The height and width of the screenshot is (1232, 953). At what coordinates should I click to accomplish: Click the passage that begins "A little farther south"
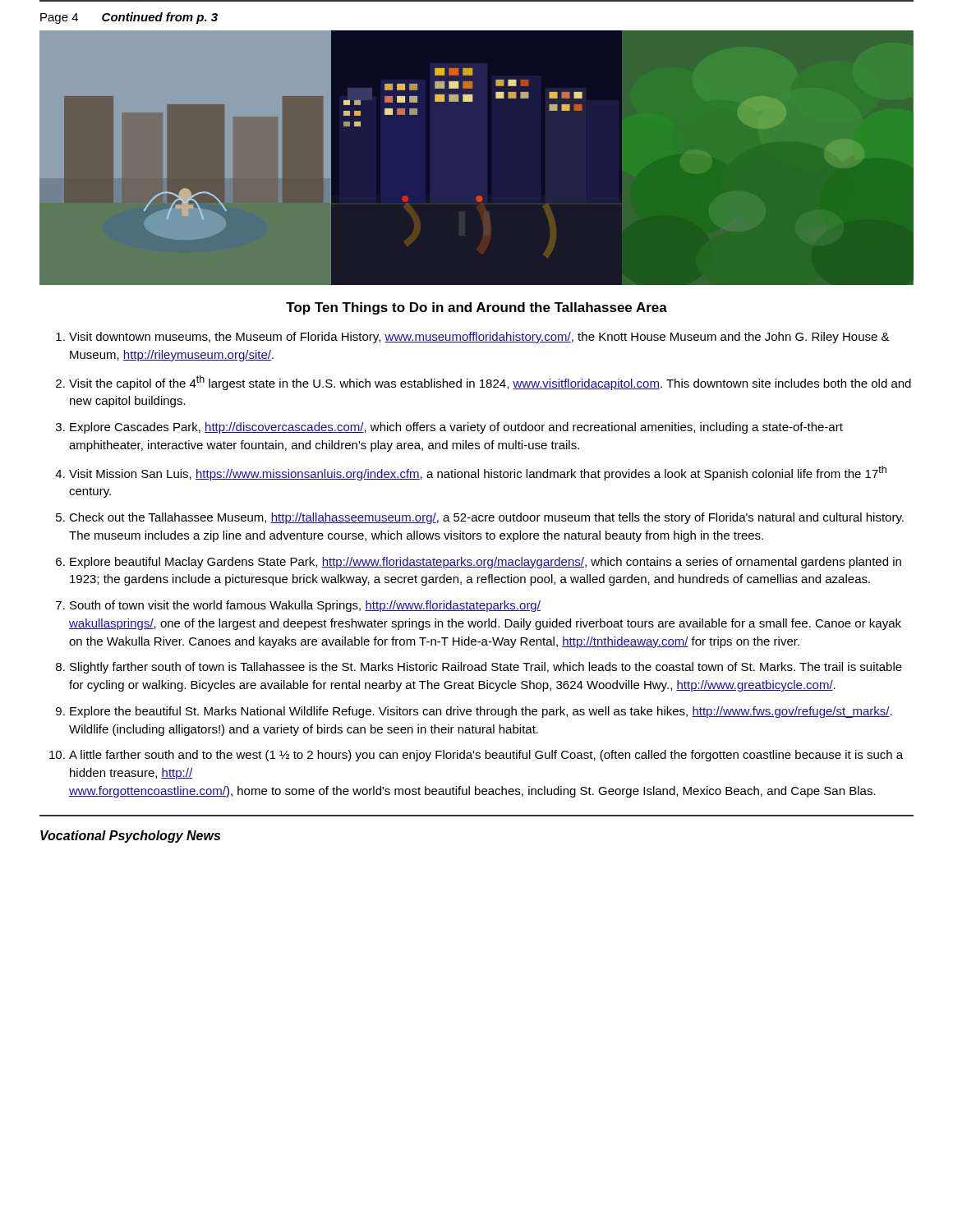[x=486, y=756]
